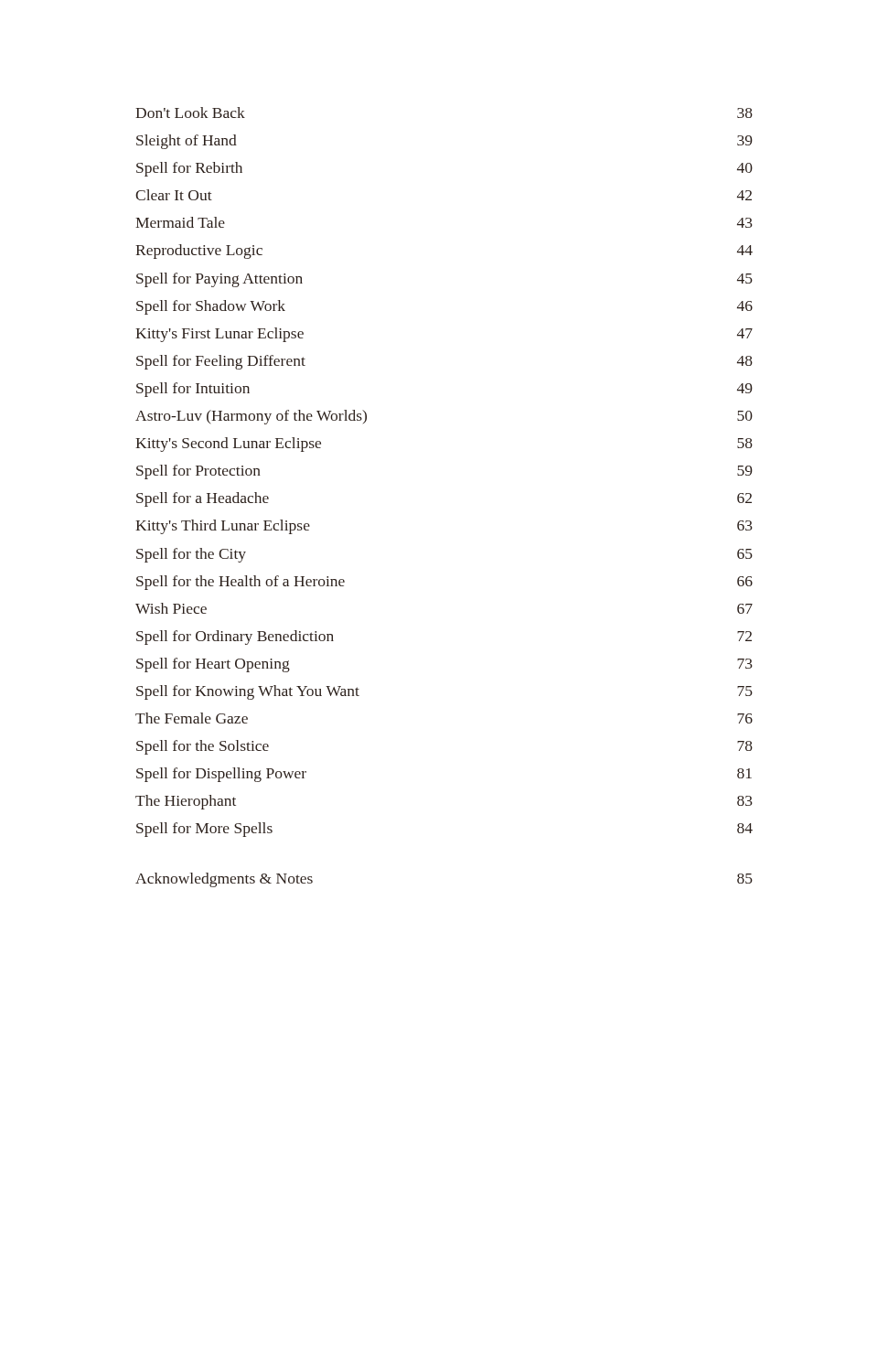Click where it says "Spell for the City 65"
The width and height of the screenshot is (888, 1372).
click(184, 555)
